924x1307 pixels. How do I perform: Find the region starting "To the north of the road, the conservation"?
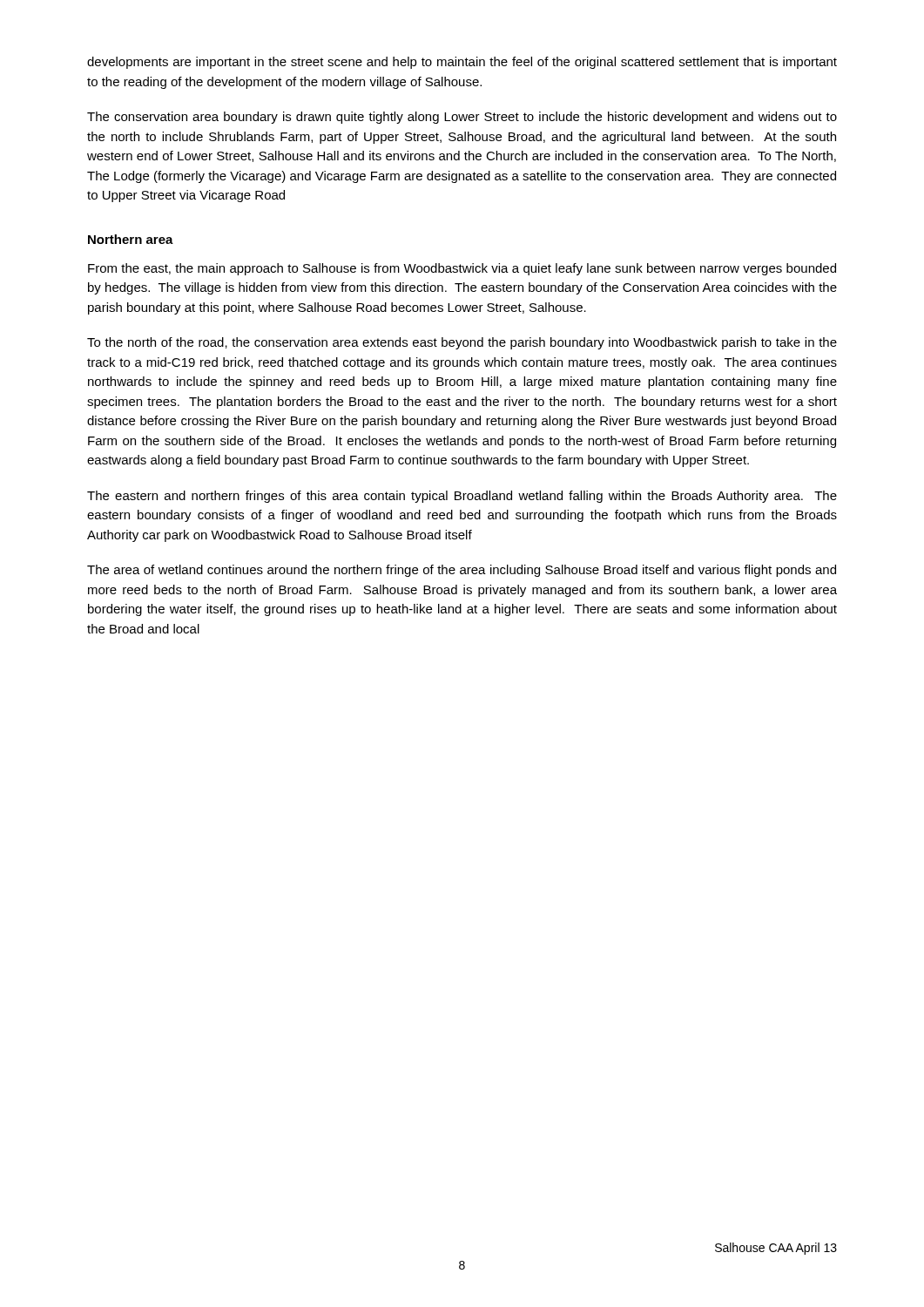(x=462, y=401)
